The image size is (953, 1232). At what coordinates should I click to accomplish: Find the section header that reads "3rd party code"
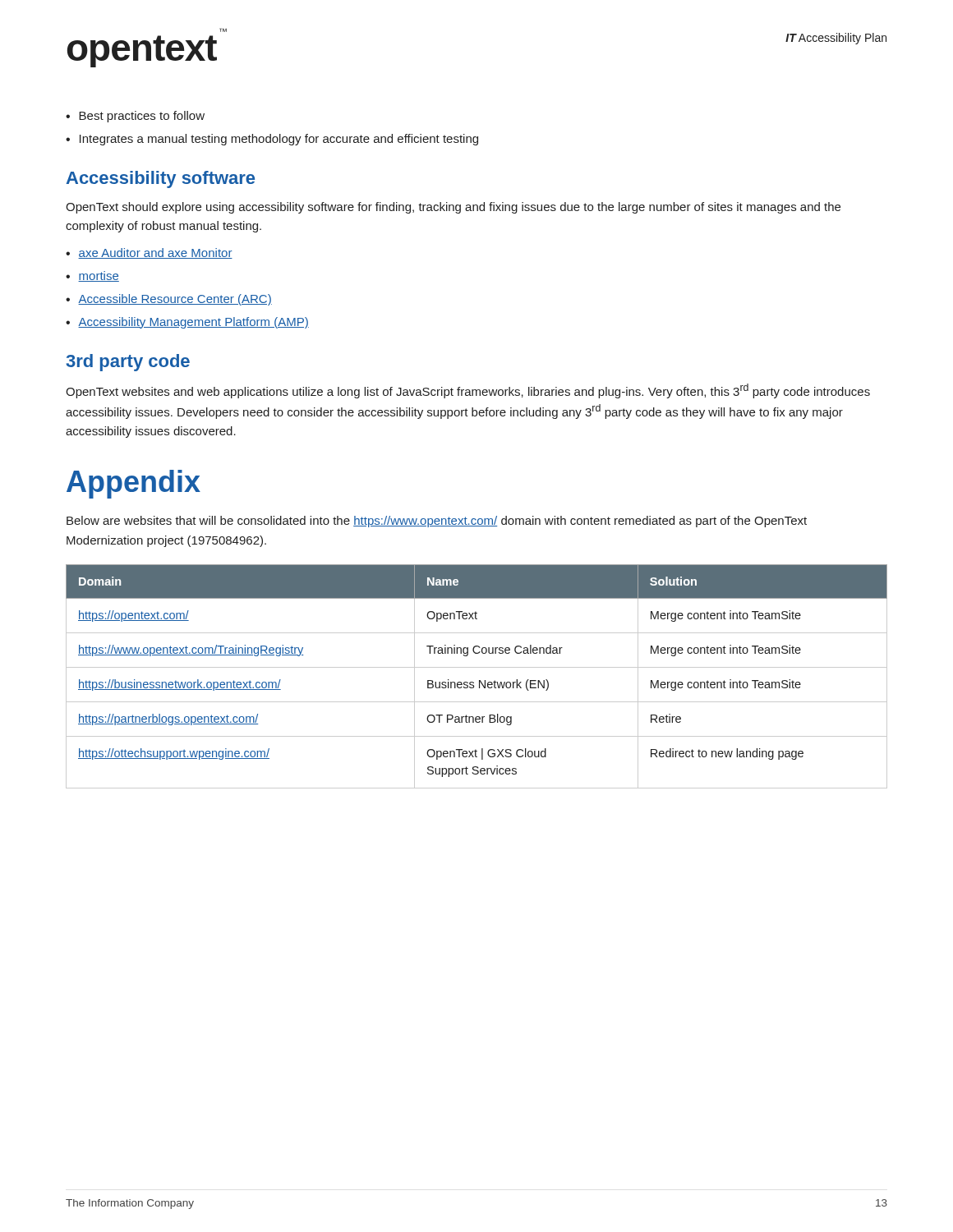(x=128, y=361)
